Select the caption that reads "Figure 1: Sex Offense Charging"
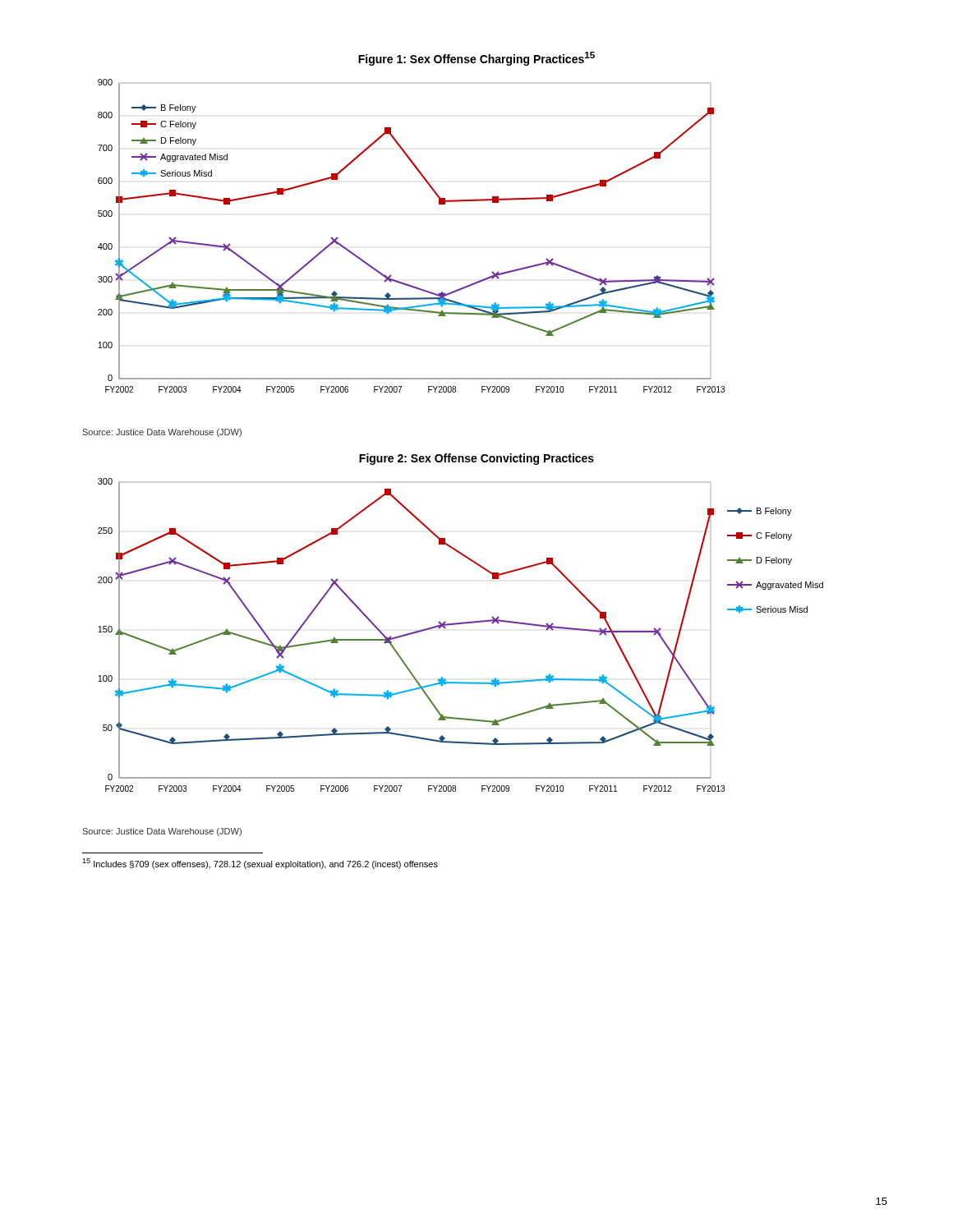 (476, 57)
